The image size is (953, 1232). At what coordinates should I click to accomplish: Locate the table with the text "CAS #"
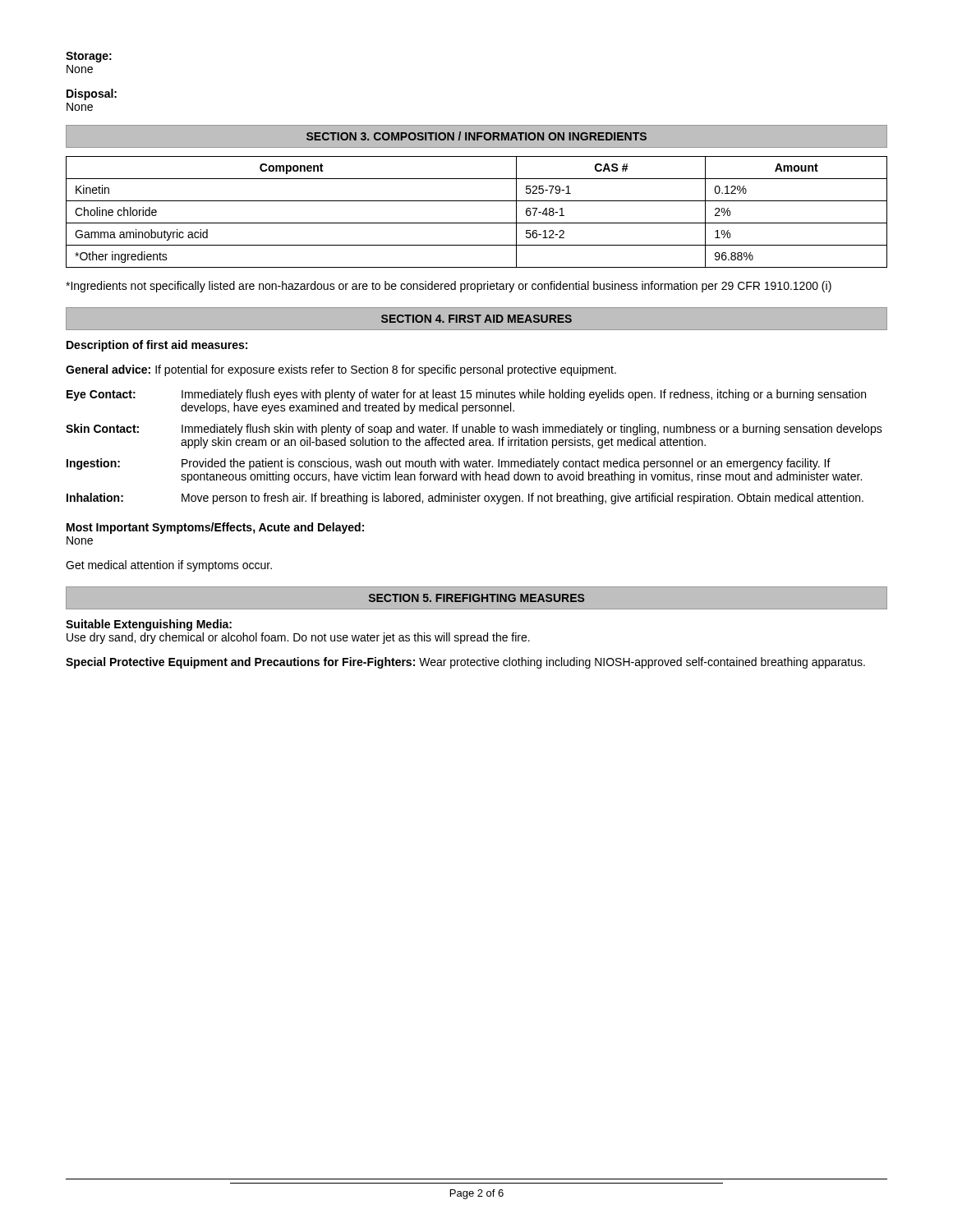(x=476, y=212)
